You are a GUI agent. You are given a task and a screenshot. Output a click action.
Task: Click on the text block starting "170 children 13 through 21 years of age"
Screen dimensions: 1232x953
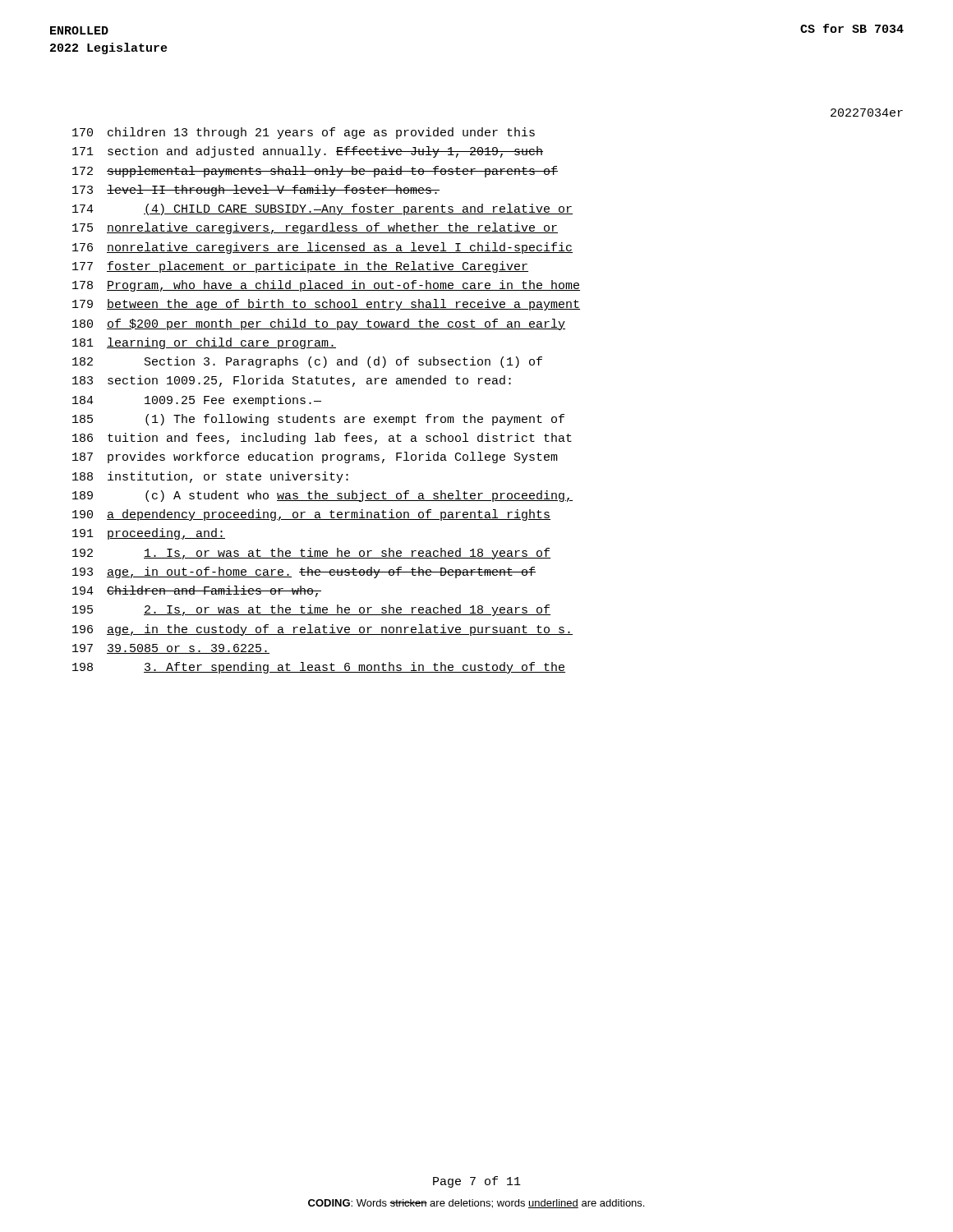[304, 133]
